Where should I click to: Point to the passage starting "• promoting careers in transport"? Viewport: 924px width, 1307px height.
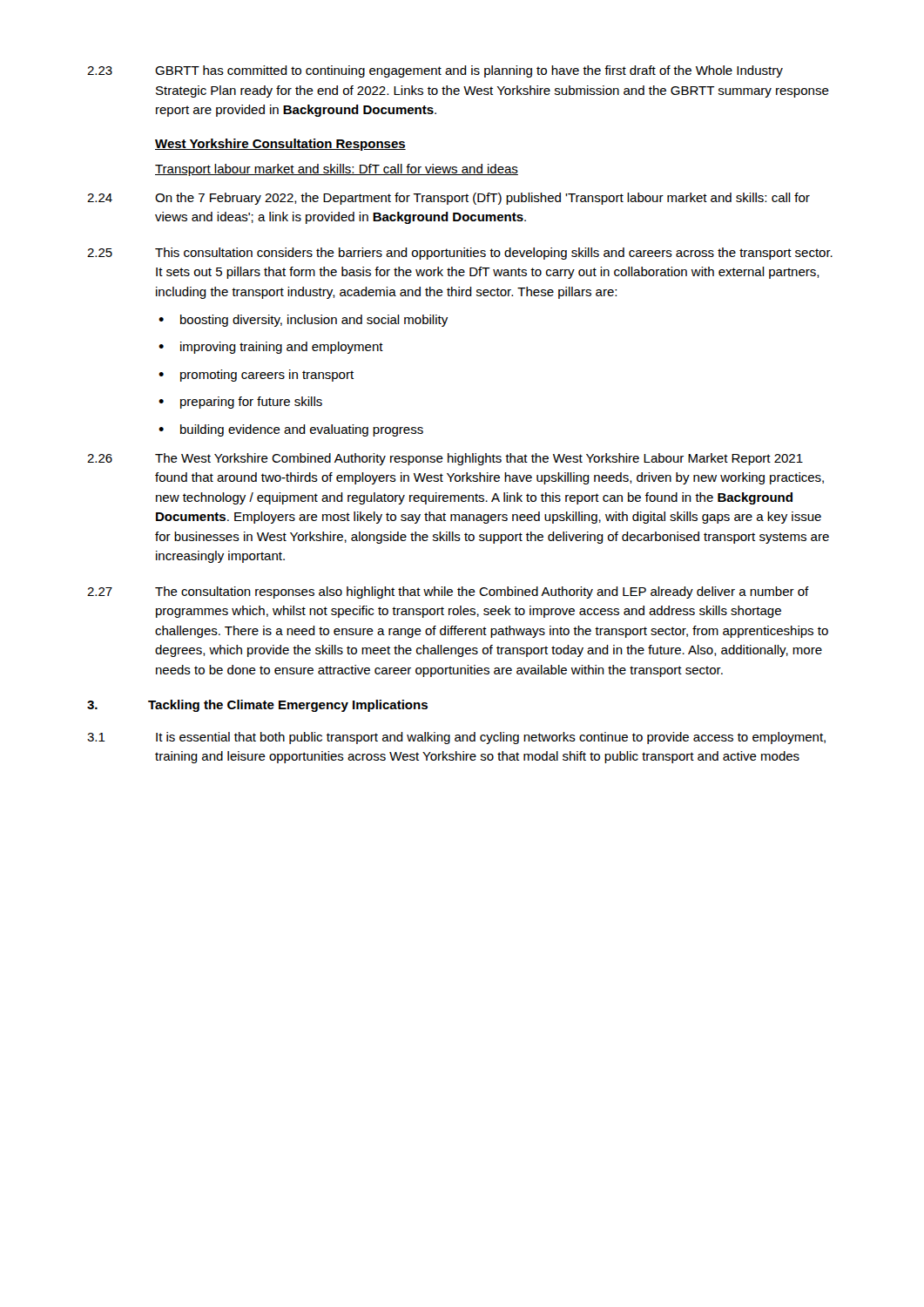[x=254, y=375]
